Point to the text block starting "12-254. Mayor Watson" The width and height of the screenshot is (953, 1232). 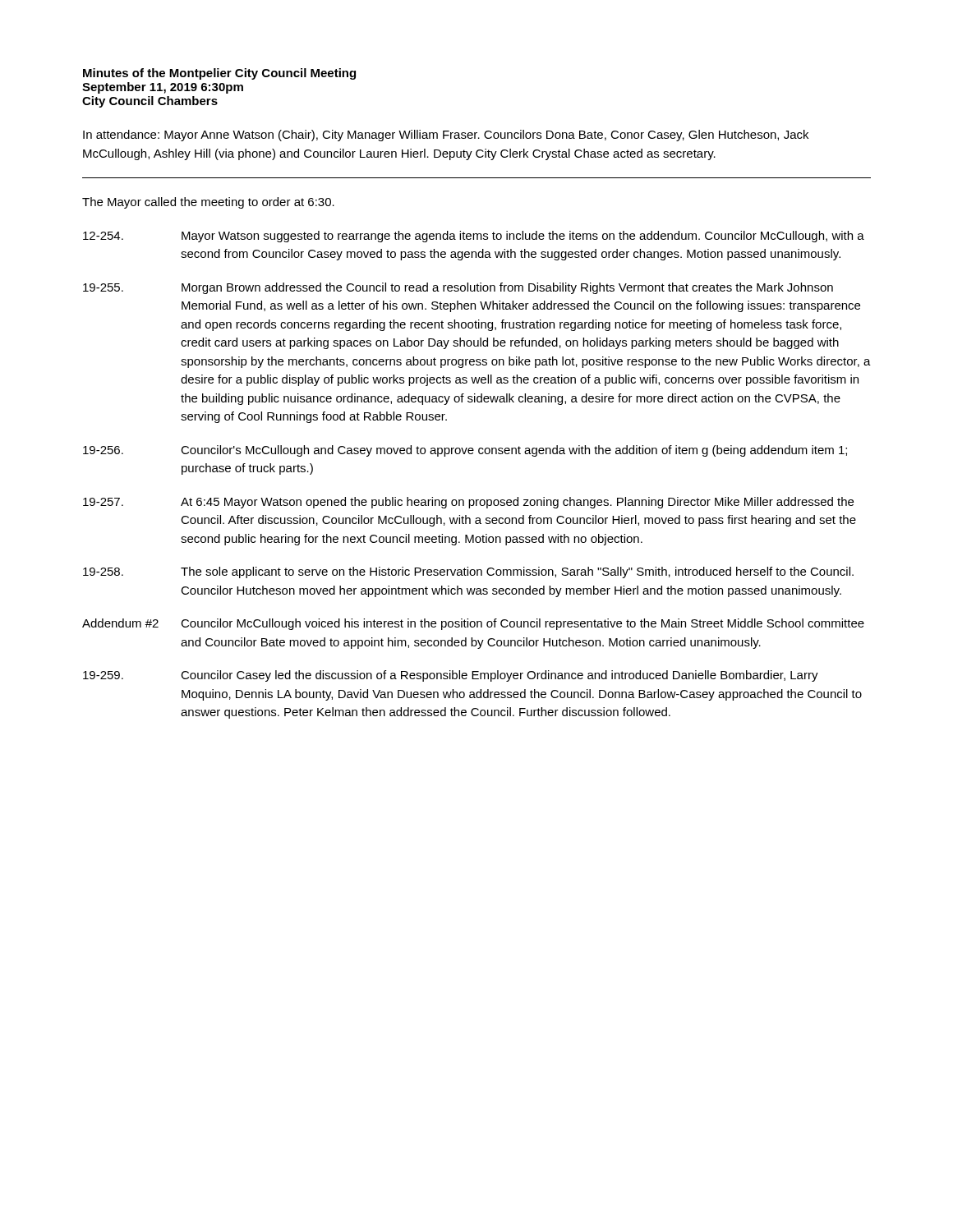pos(476,245)
